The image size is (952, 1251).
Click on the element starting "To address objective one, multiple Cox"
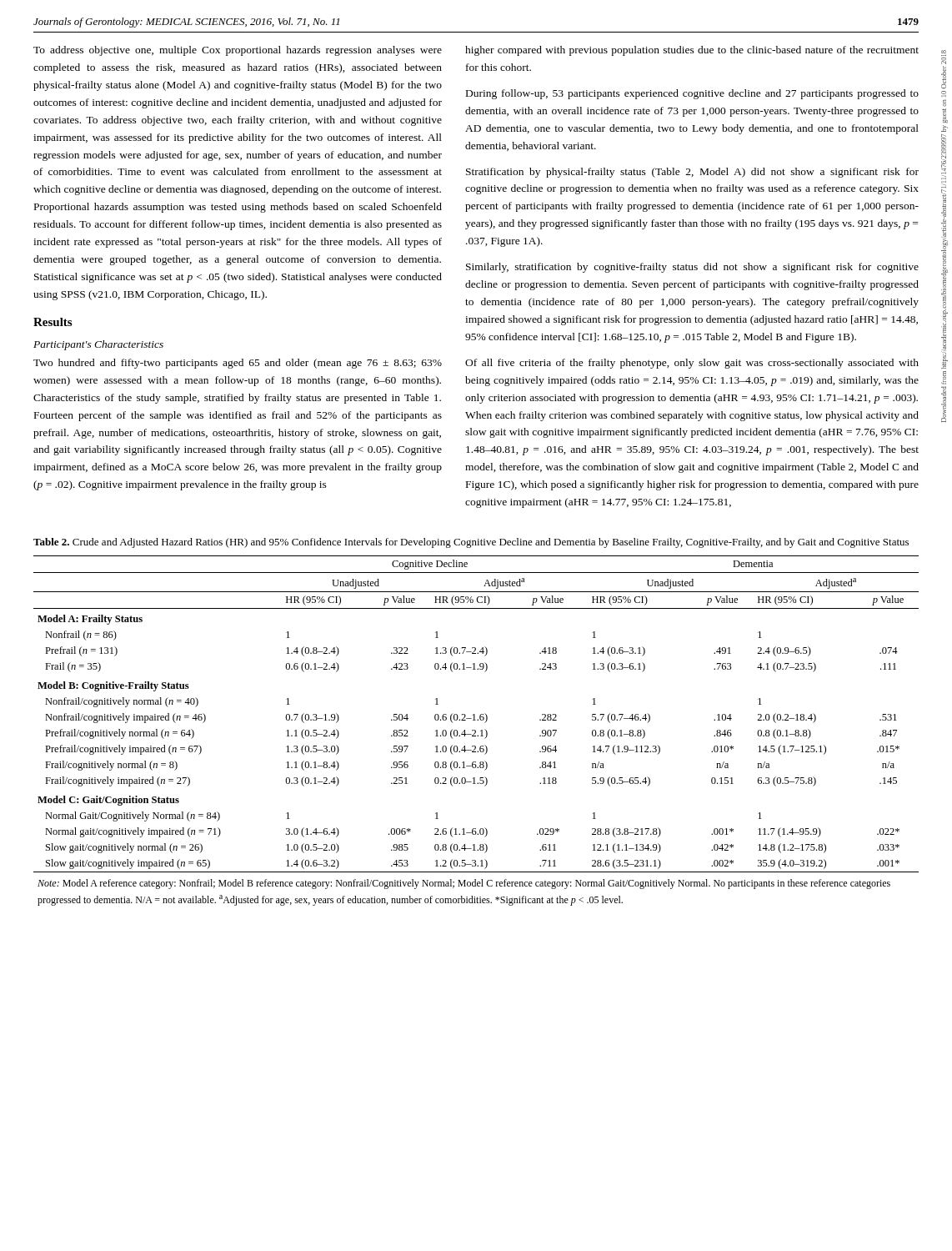[238, 172]
